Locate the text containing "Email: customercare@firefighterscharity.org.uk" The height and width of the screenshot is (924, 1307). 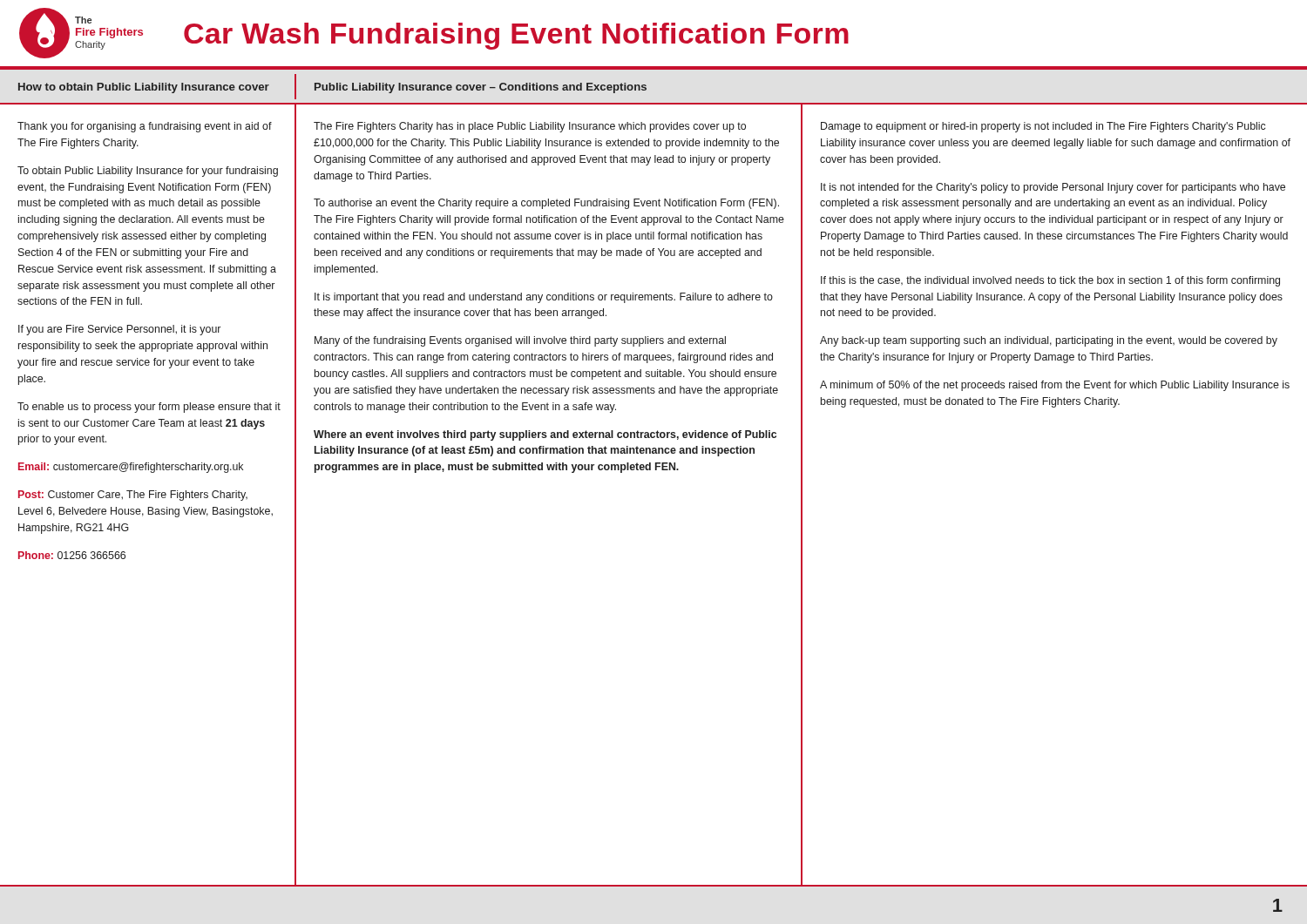tap(131, 467)
